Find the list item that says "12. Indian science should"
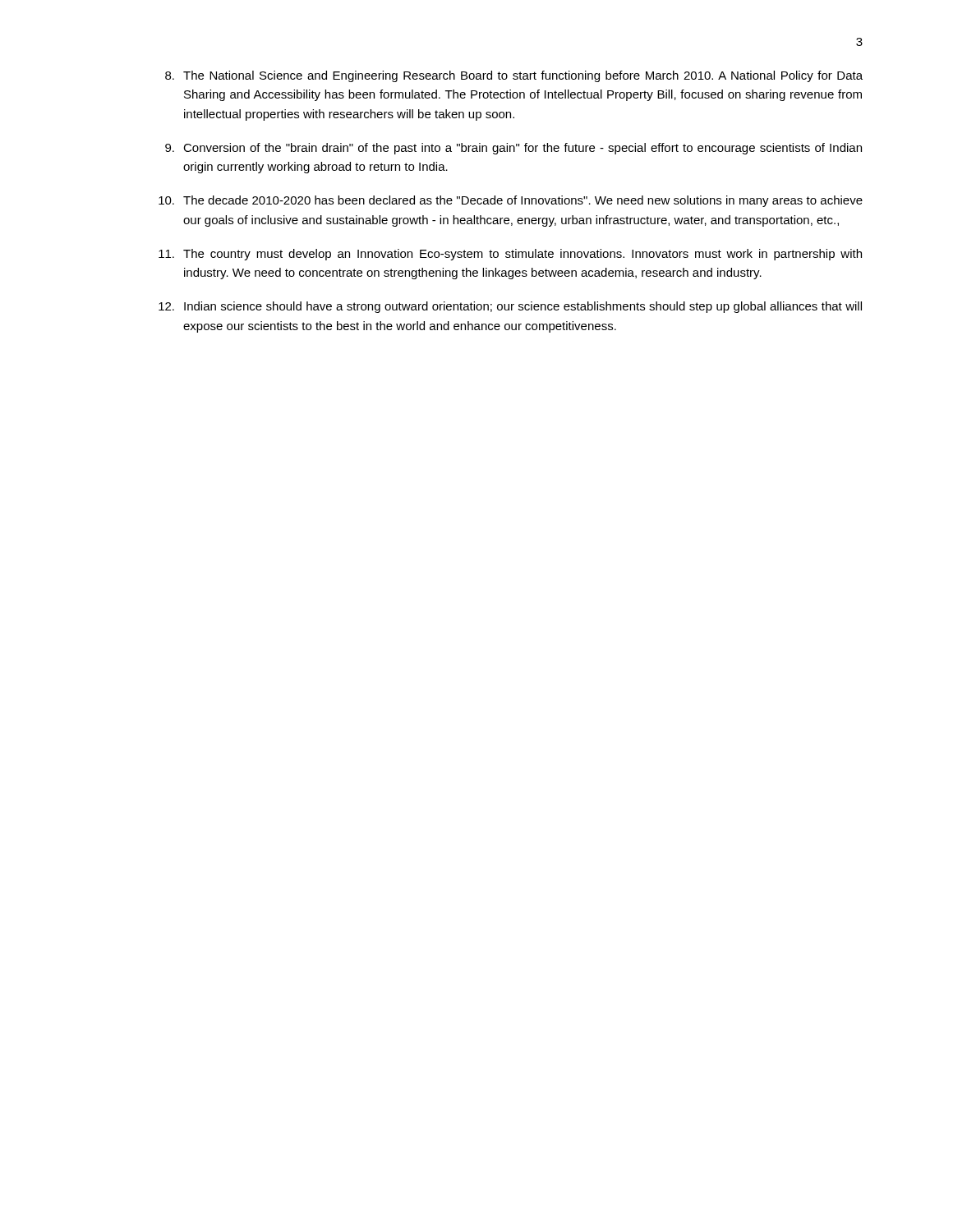 click(x=503, y=316)
